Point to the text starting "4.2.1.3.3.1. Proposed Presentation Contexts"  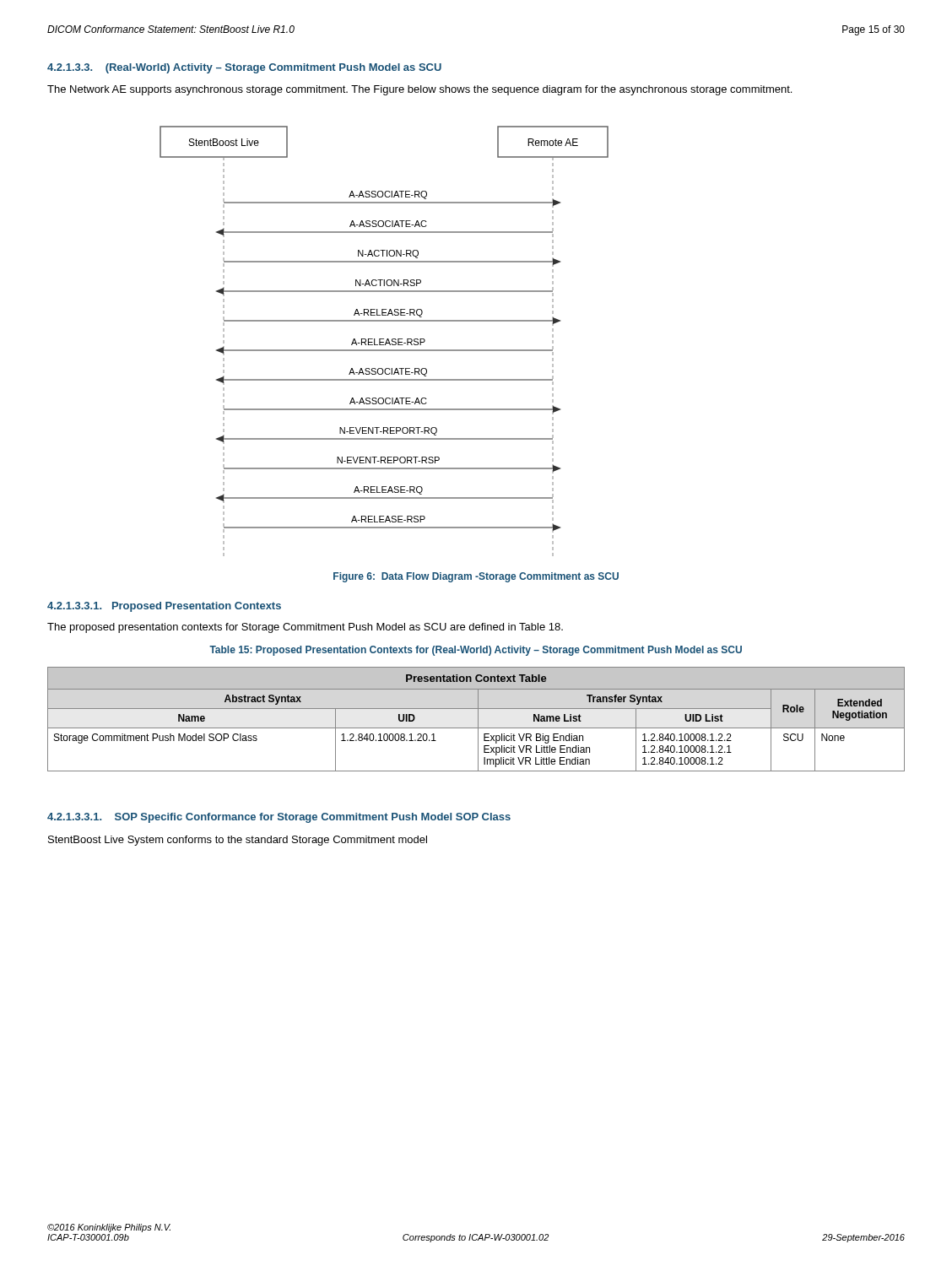point(164,606)
